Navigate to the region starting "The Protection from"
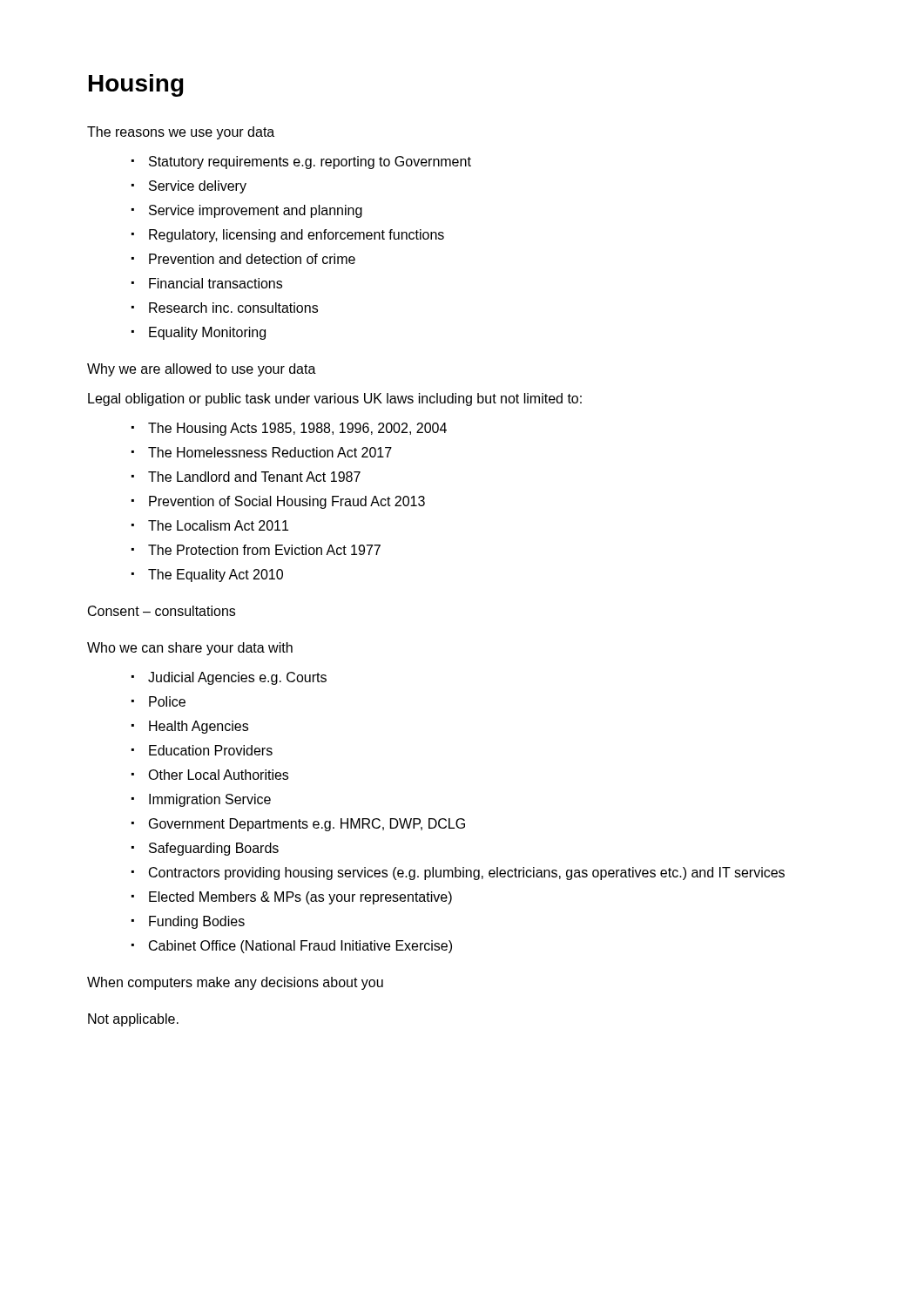The height and width of the screenshot is (1307, 924). [x=265, y=550]
